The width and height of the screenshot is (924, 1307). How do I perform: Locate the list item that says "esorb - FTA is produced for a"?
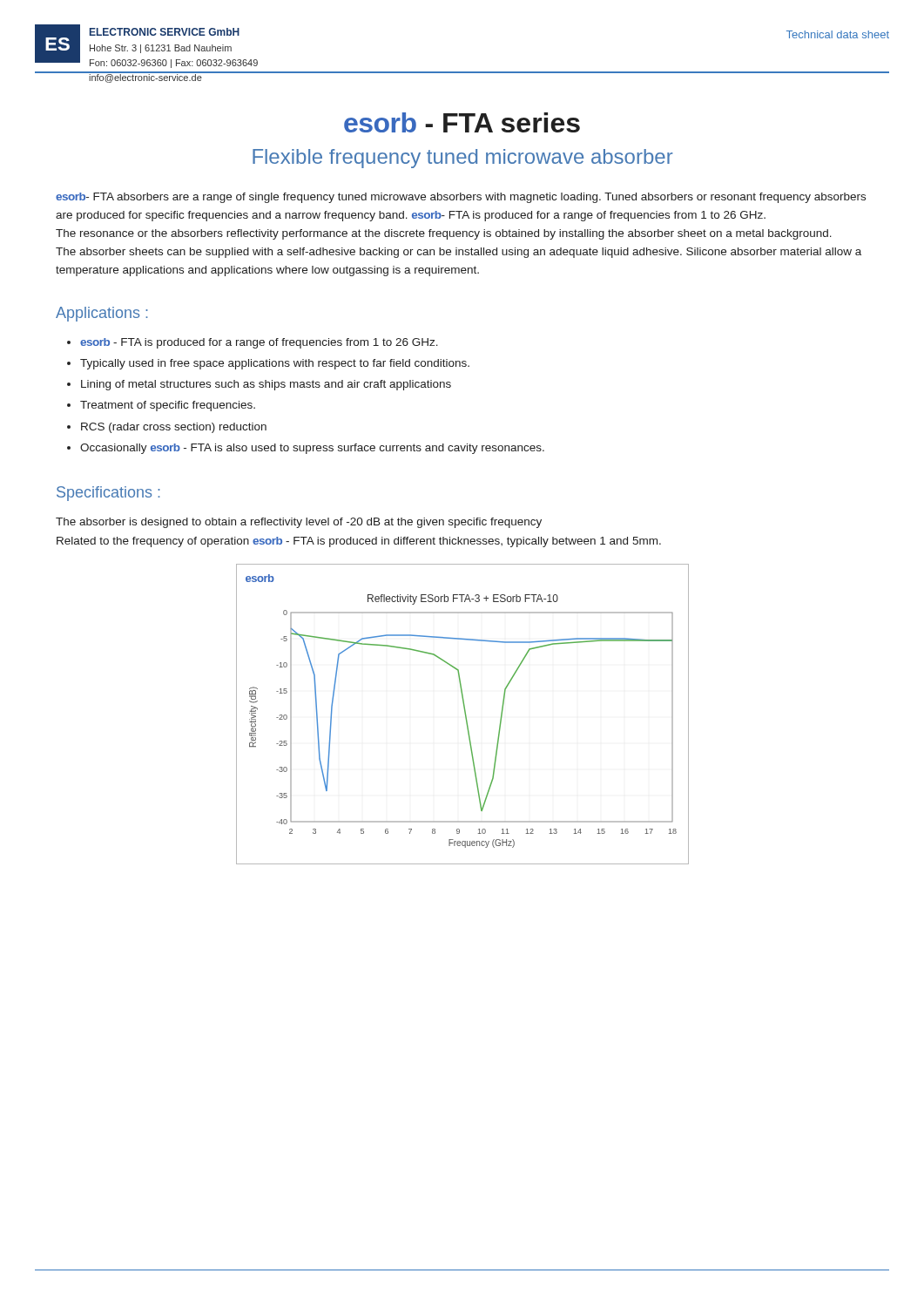259,342
